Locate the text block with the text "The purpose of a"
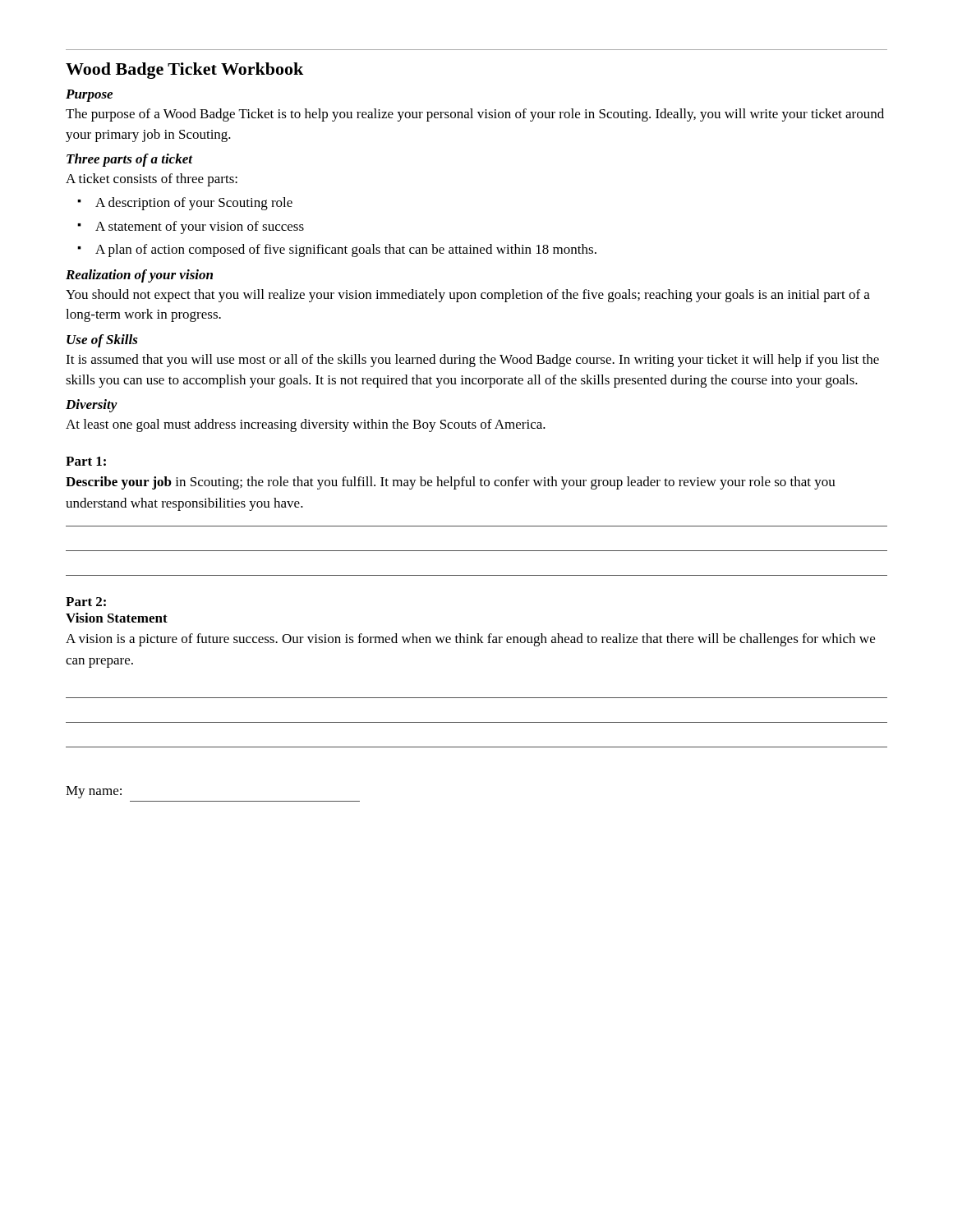The width and height of the screenshot is (953, 1232). 476,125
